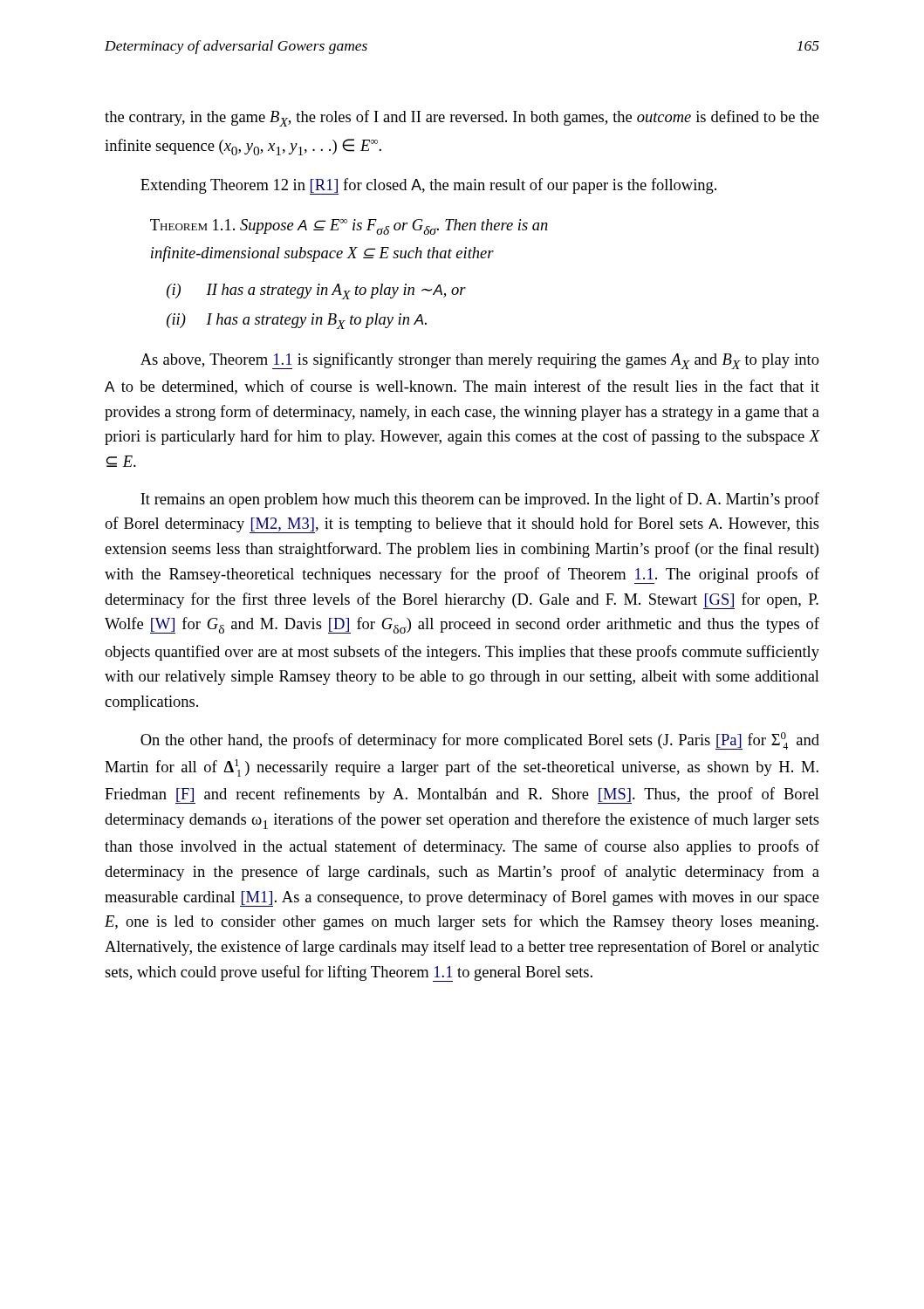Screen dimensions: 1309x924
Task: Click on the text block that reads "It remains an open problem how"
Action: click(x=462, y=601)
